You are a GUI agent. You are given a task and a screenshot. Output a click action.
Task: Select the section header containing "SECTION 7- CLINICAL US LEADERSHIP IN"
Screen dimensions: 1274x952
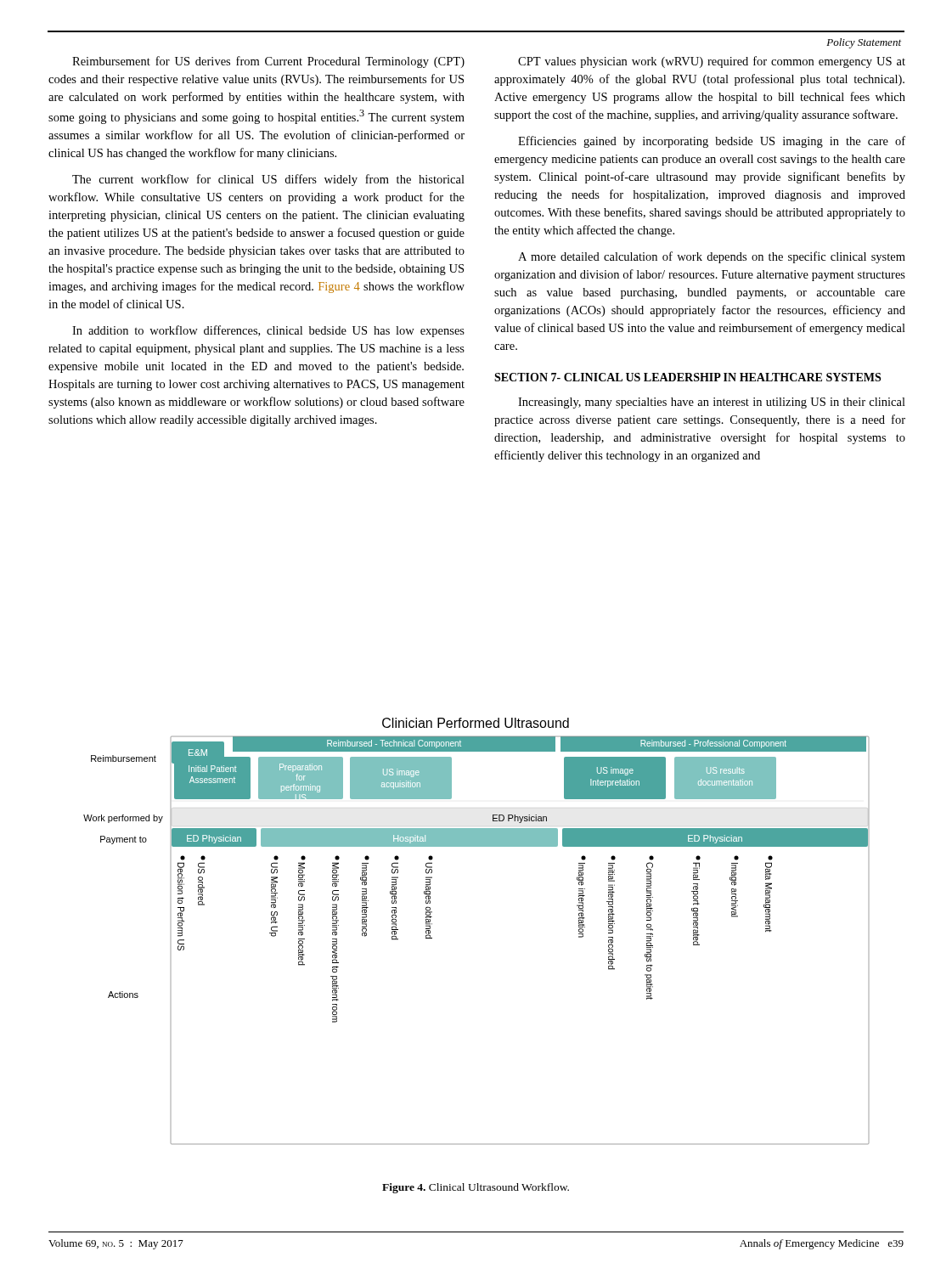(x=688, y=378)
